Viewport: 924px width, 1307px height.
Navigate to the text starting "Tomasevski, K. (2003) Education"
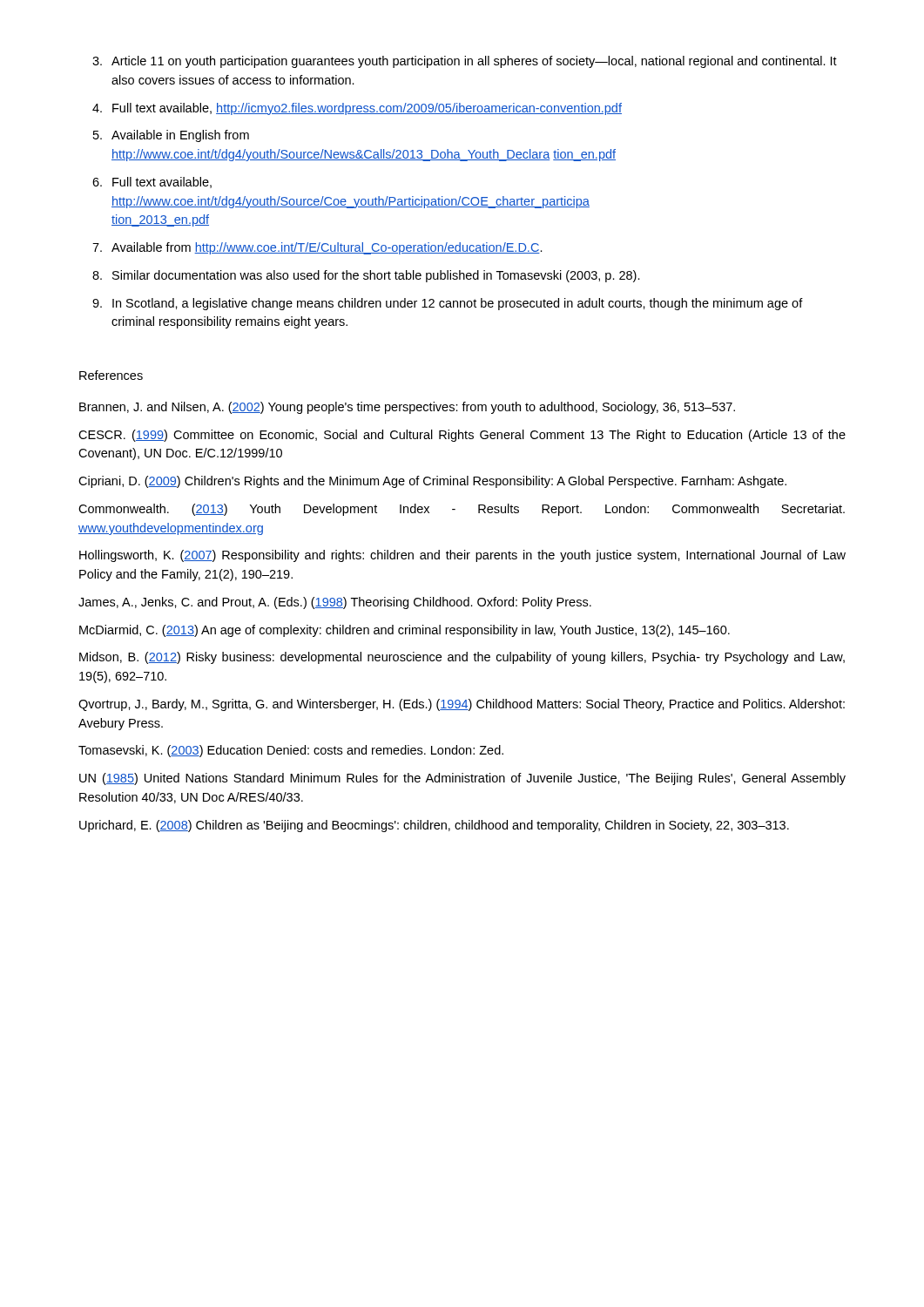[291, 750]
